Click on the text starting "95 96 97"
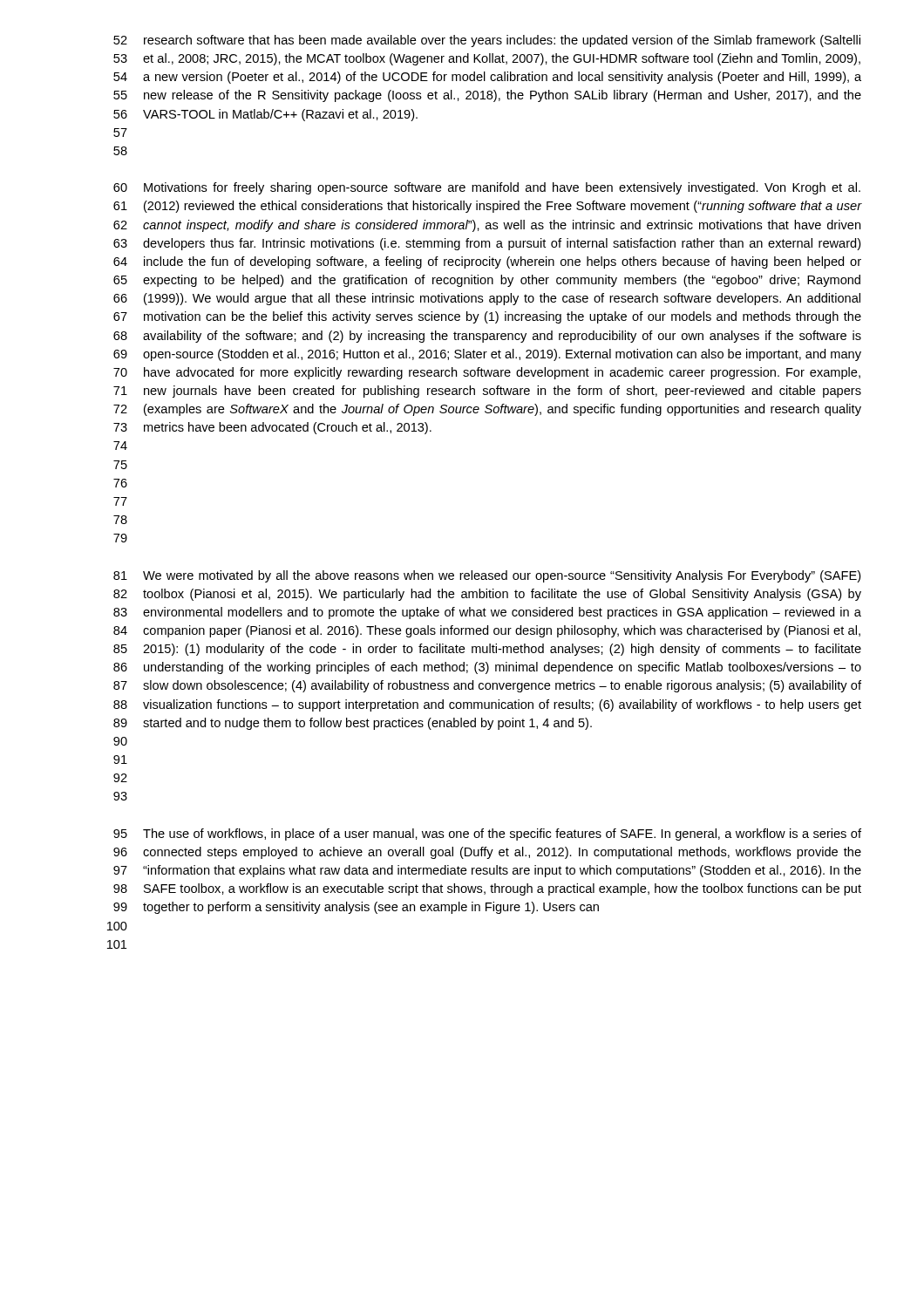Image resolution: width=924 pixels, height=1308 pixels. 479,889
